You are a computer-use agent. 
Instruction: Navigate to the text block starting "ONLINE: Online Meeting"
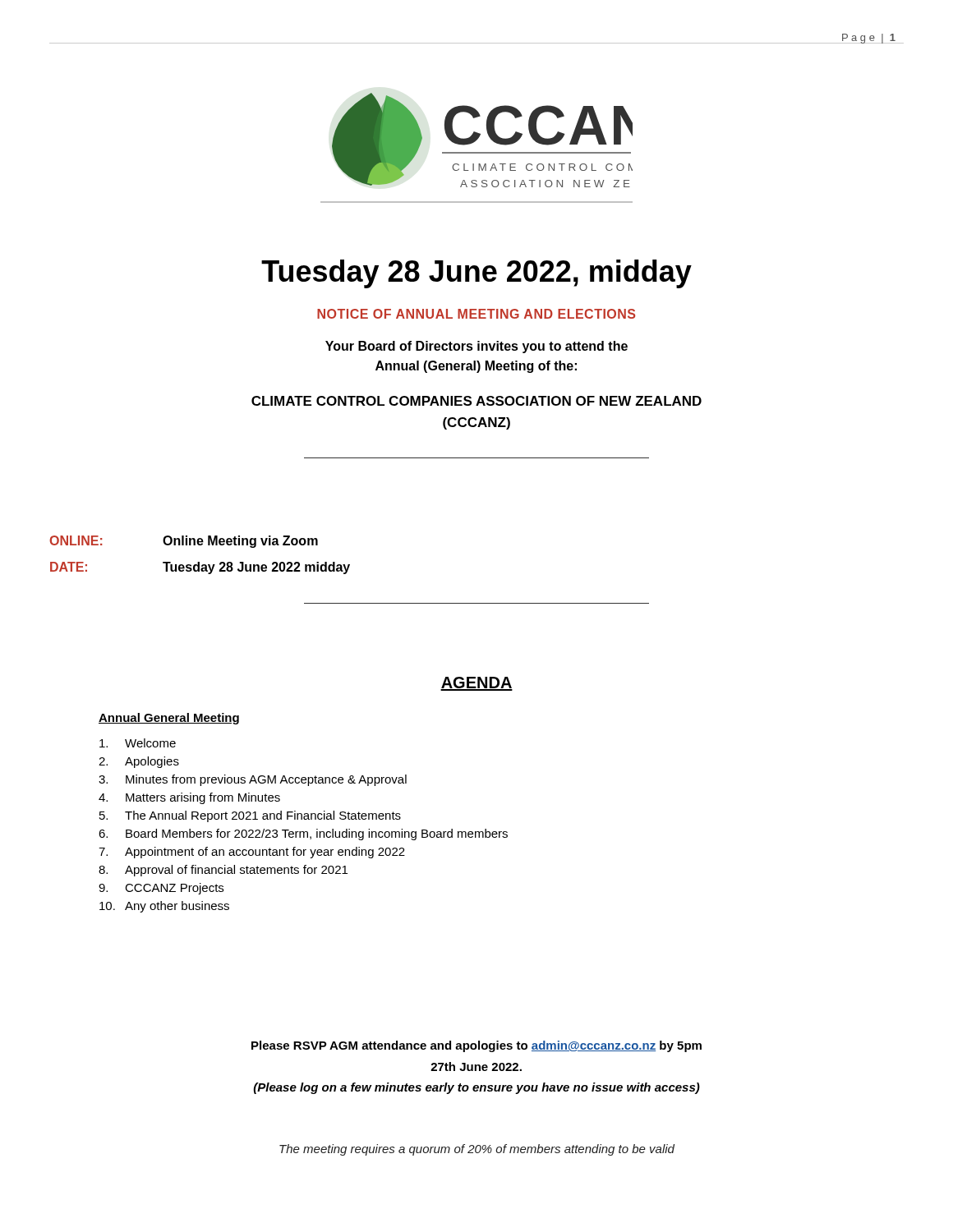pyautogui.click(x=184, y=541)
